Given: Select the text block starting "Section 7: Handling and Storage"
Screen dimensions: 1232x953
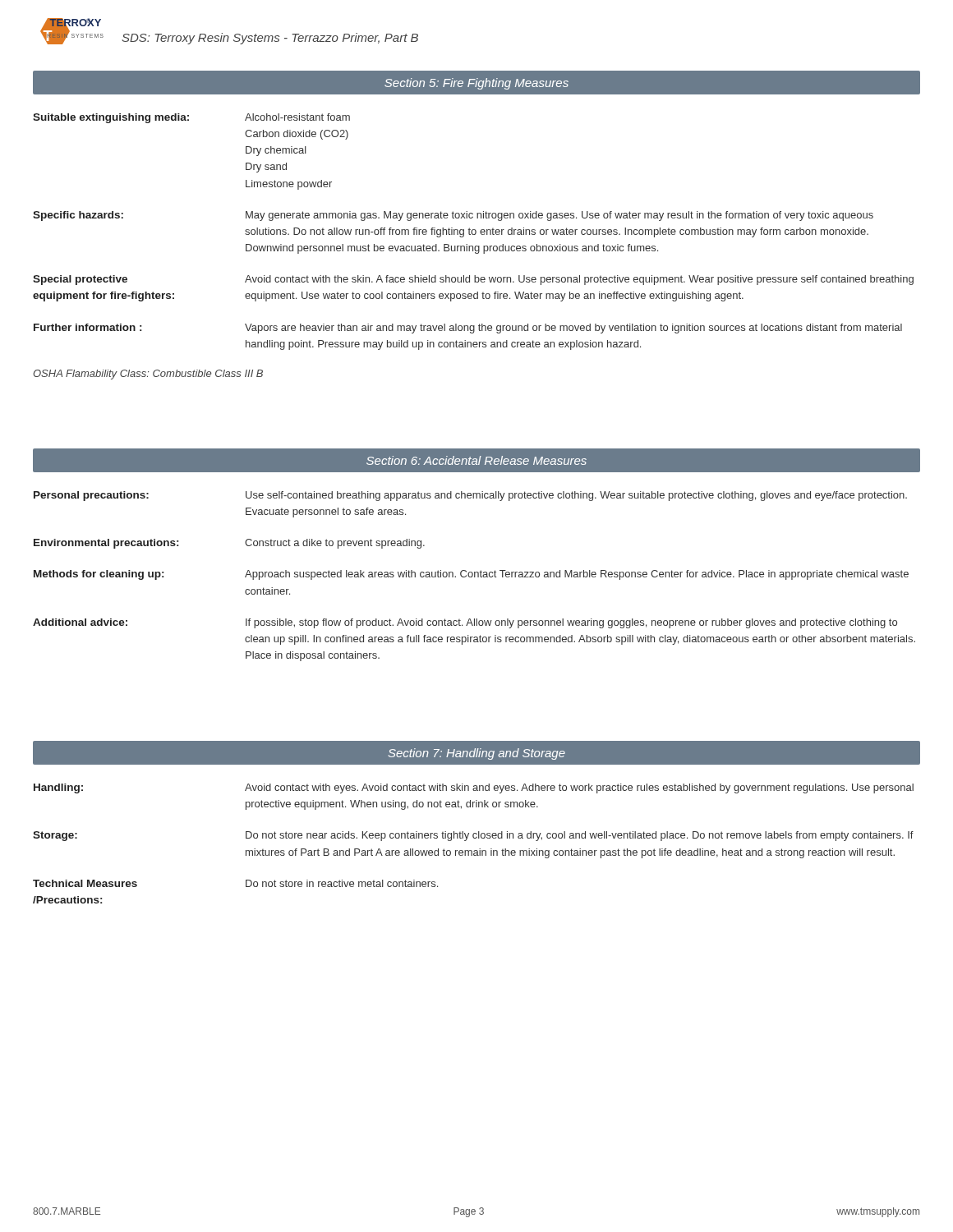Looking at the screenshot, I should click(476, 753).
